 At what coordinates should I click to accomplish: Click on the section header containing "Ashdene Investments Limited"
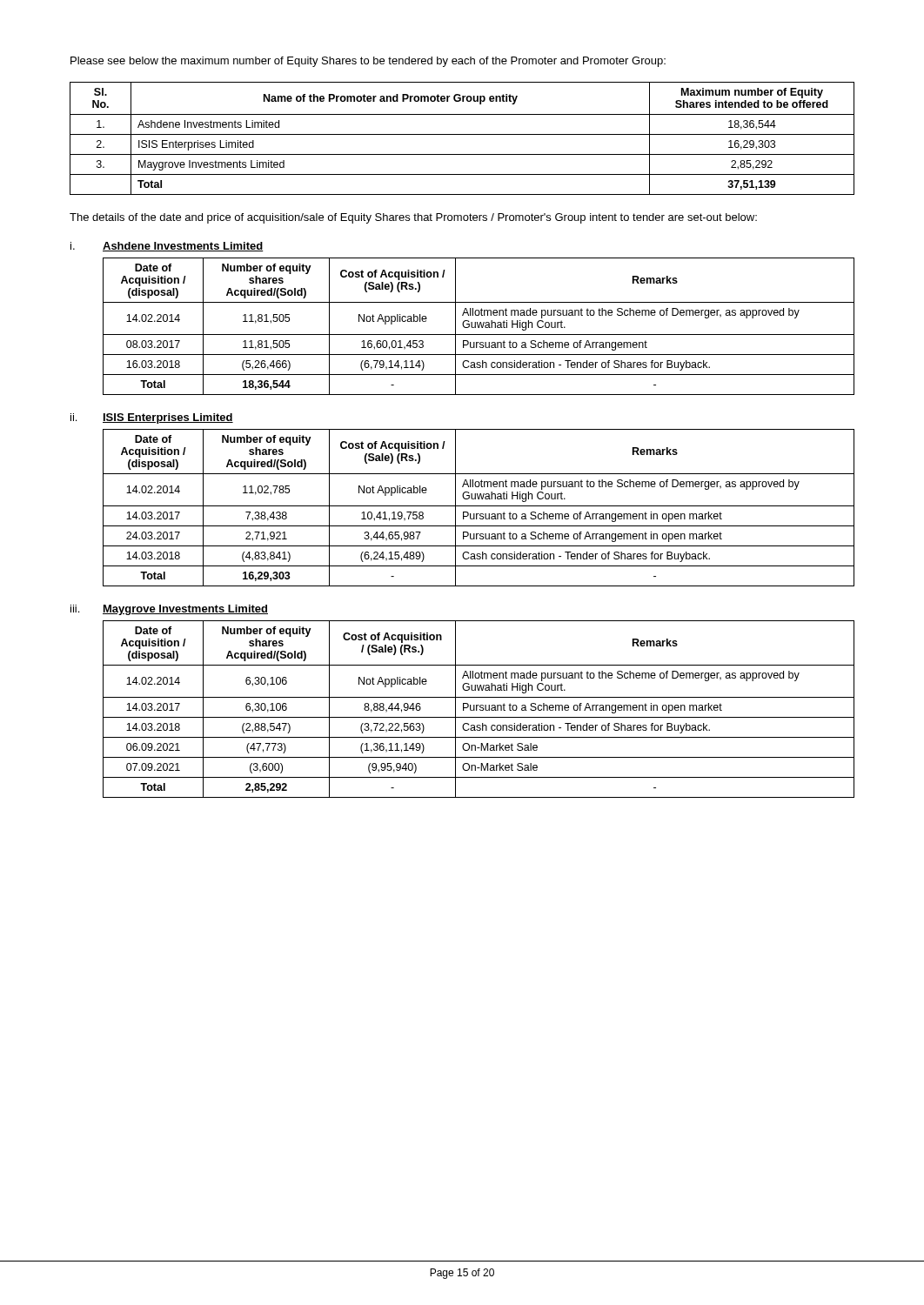(x=183, y=246)
